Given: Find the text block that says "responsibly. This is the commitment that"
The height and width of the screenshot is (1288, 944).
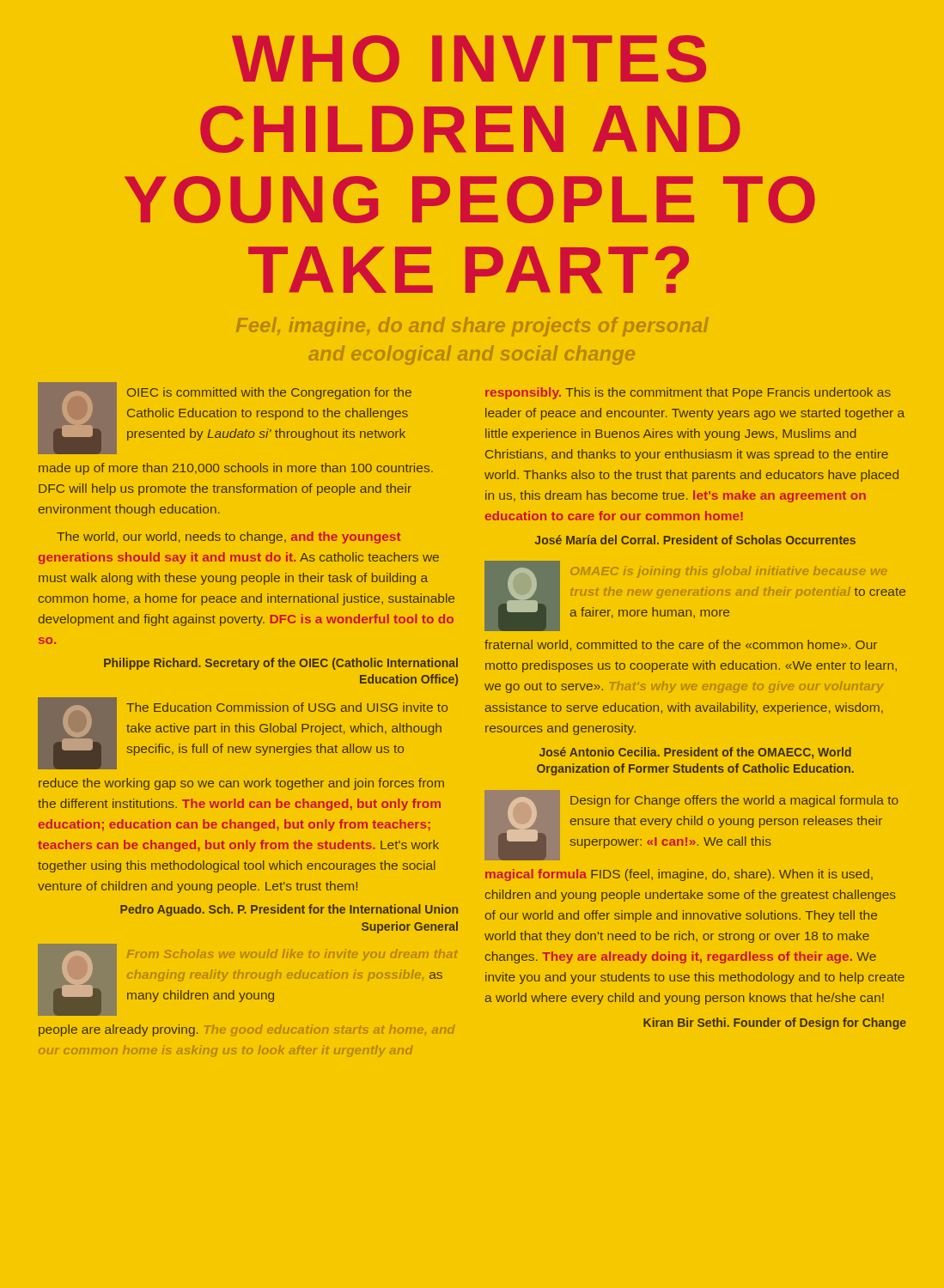Looking at the screenshot, I should 695,467.
